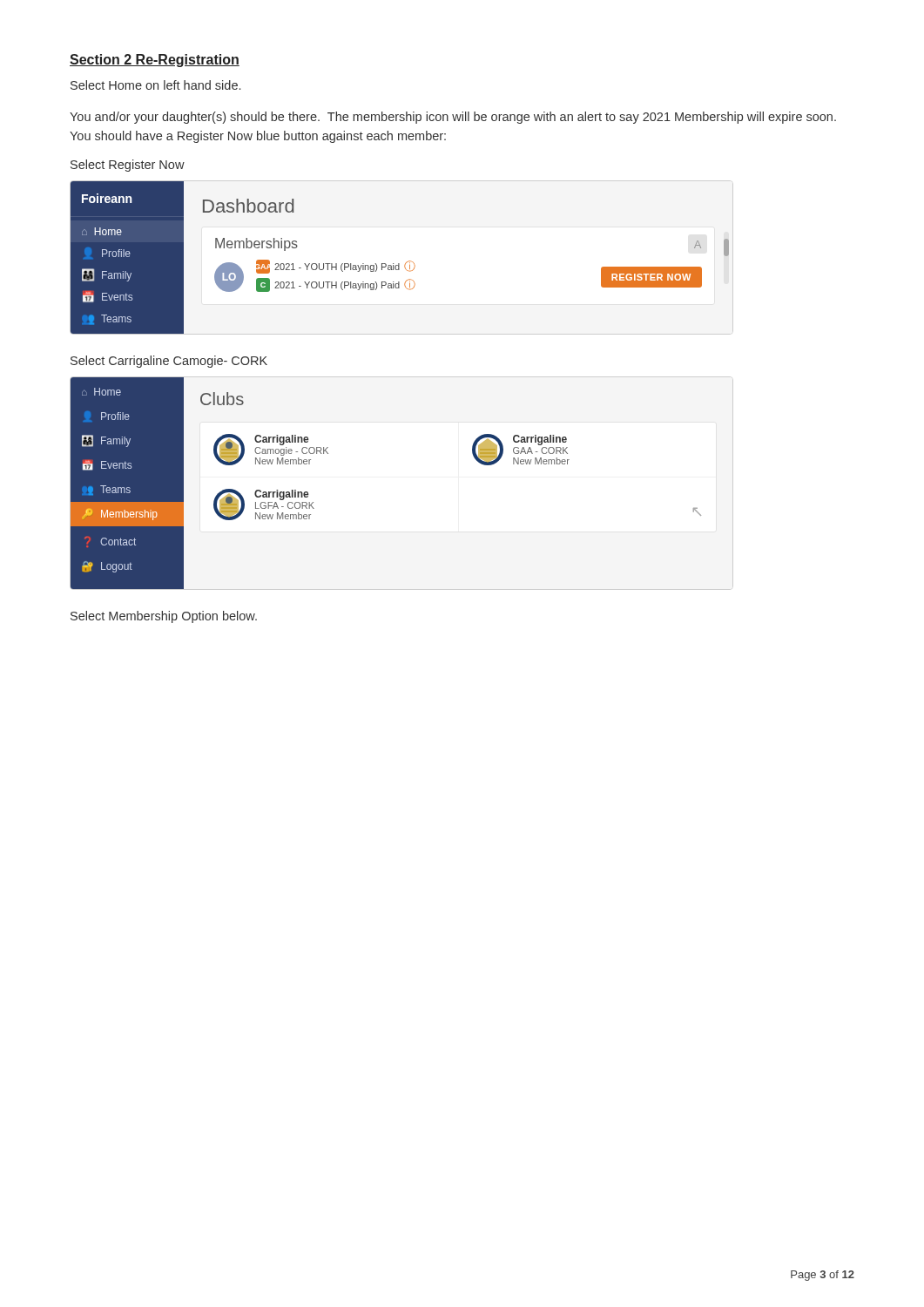Locate the text block that says "You and/or your daughter(s) should be there. The"
This screenshot has height=1307, width=924.
[x=455, y=126]
